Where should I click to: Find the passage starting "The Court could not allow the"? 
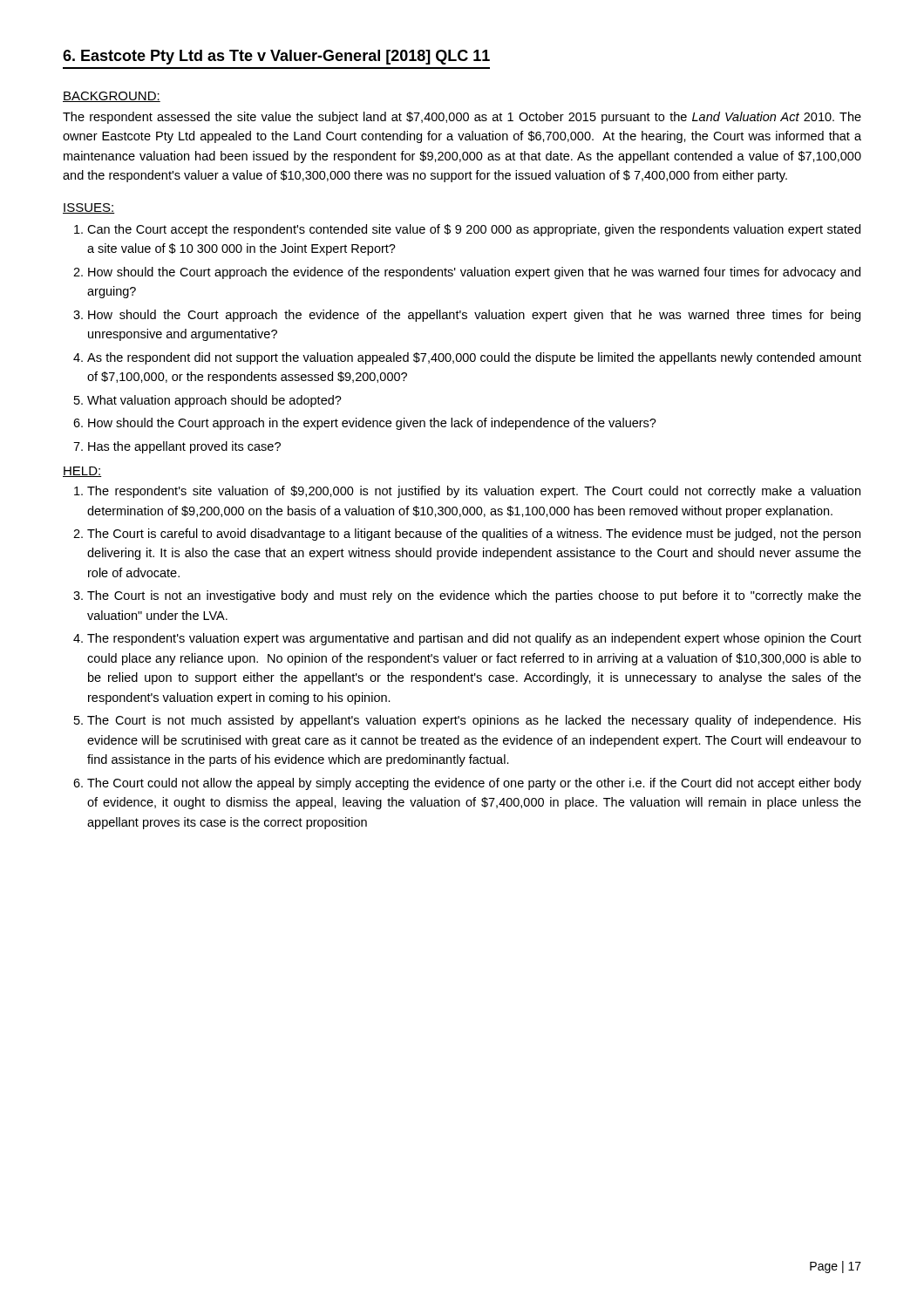474,802
